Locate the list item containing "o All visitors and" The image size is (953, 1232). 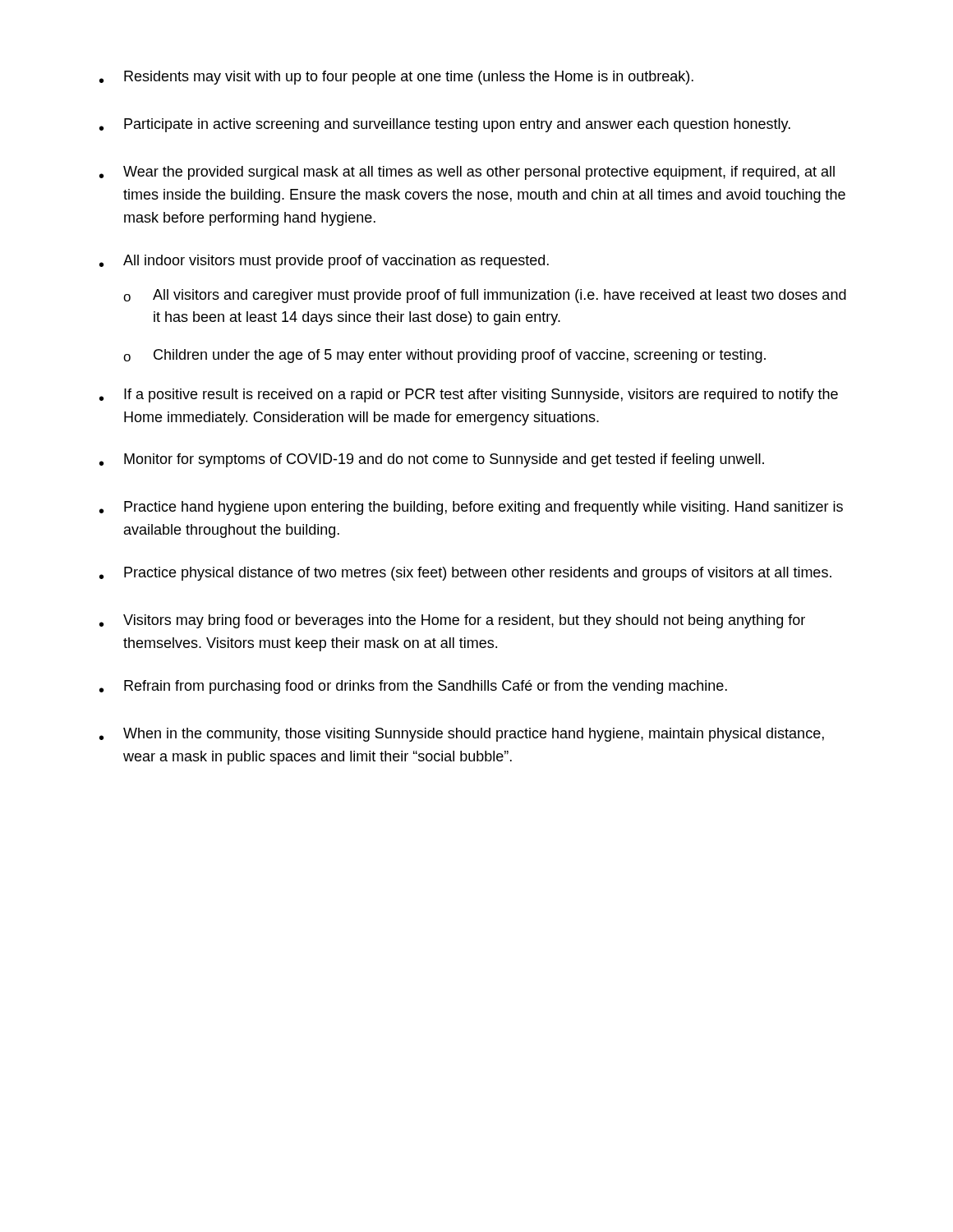coord(489,307)
